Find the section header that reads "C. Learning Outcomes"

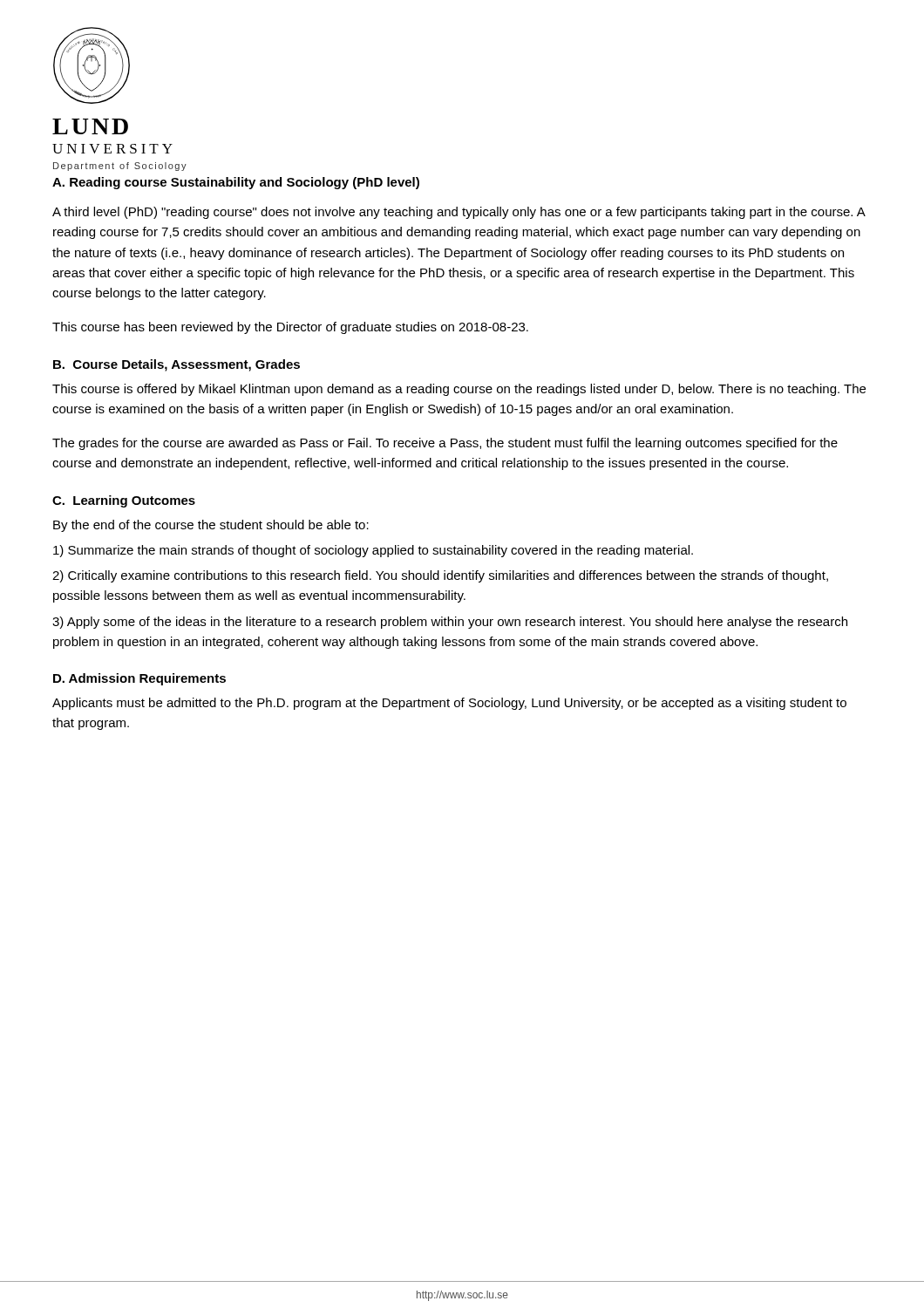pos(124,500)
